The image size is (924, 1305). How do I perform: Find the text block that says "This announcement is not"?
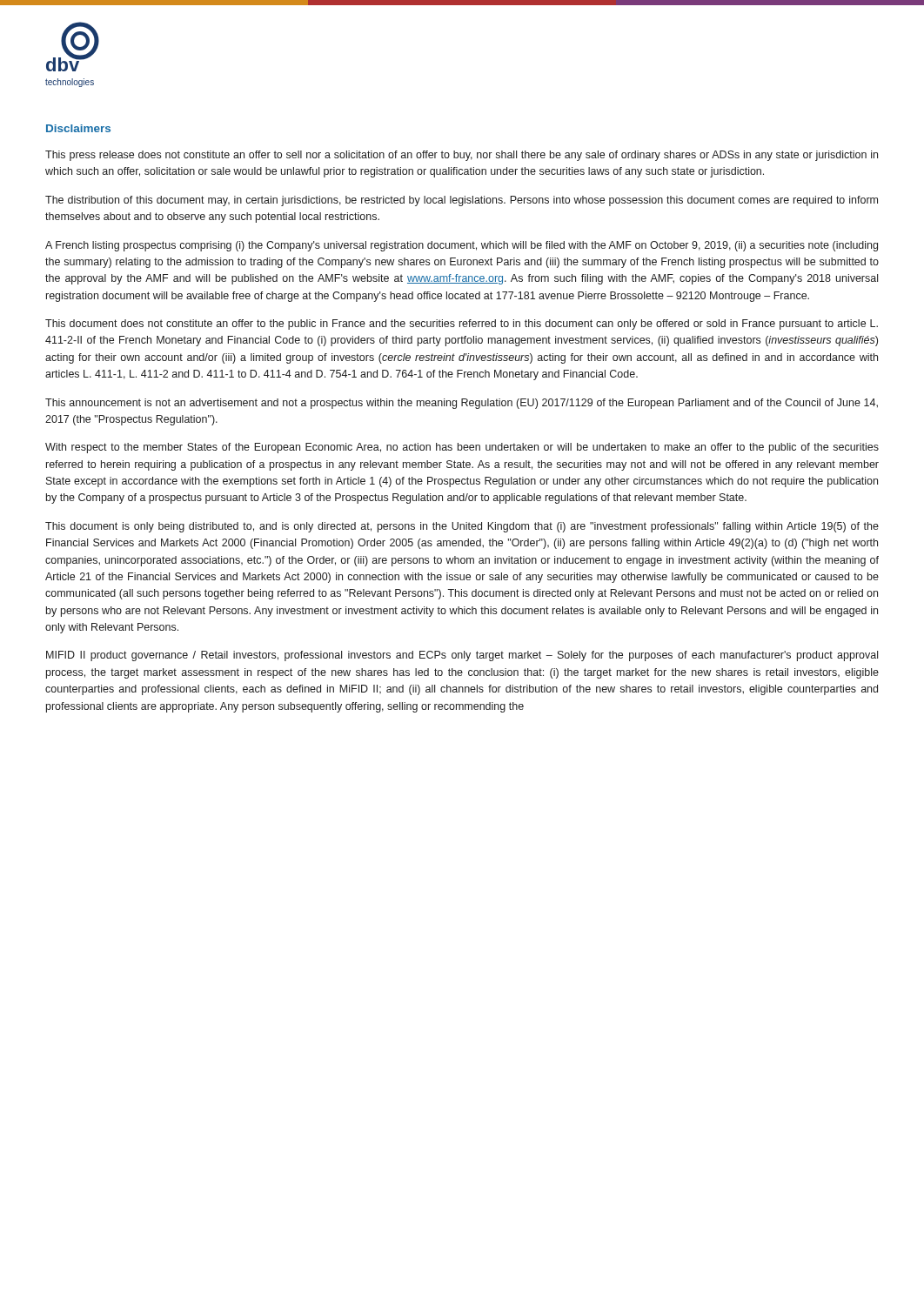click(462, 411)
